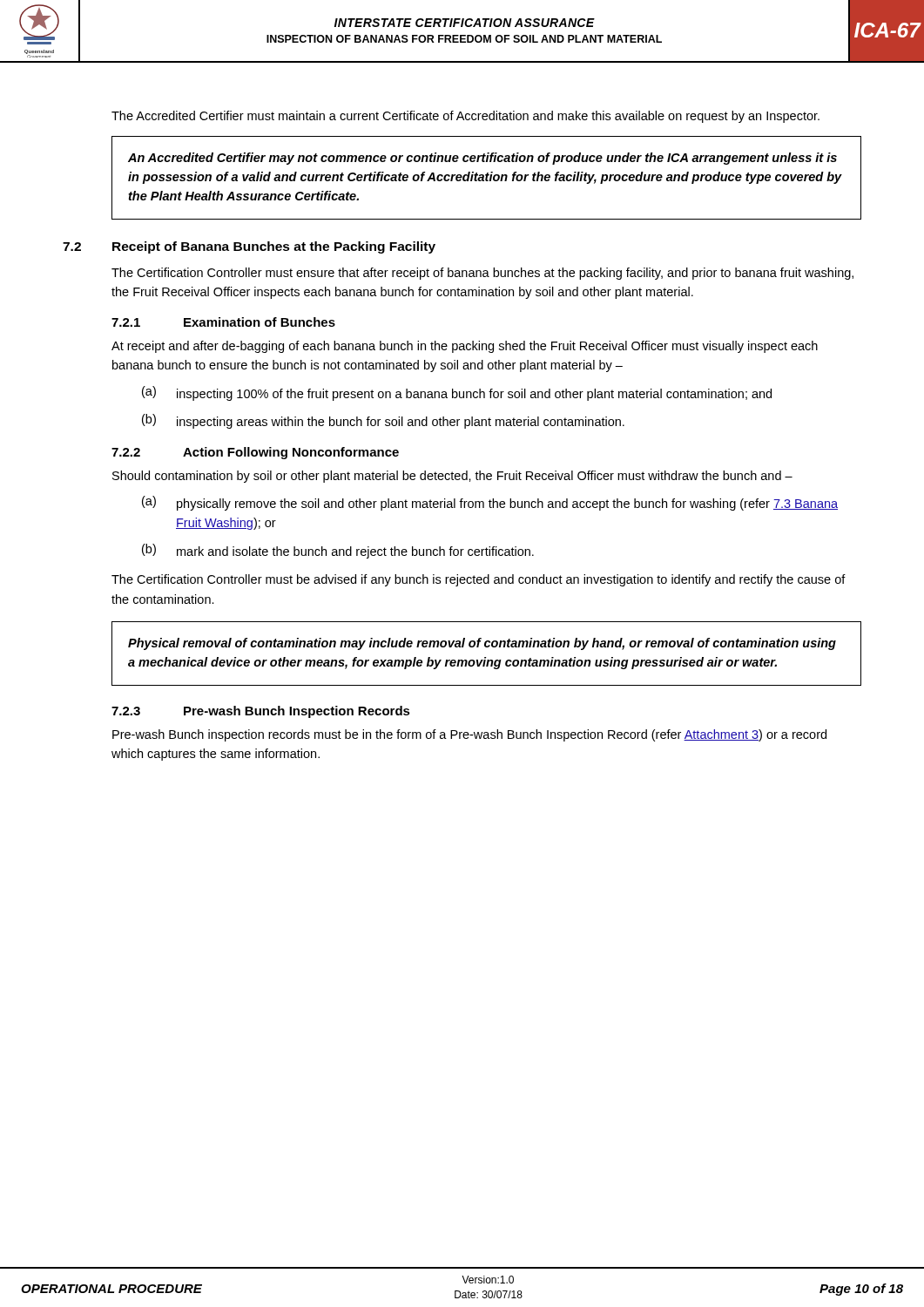Find the list item that reads "(a) physically remove the soil"

(x=501, y=514)
